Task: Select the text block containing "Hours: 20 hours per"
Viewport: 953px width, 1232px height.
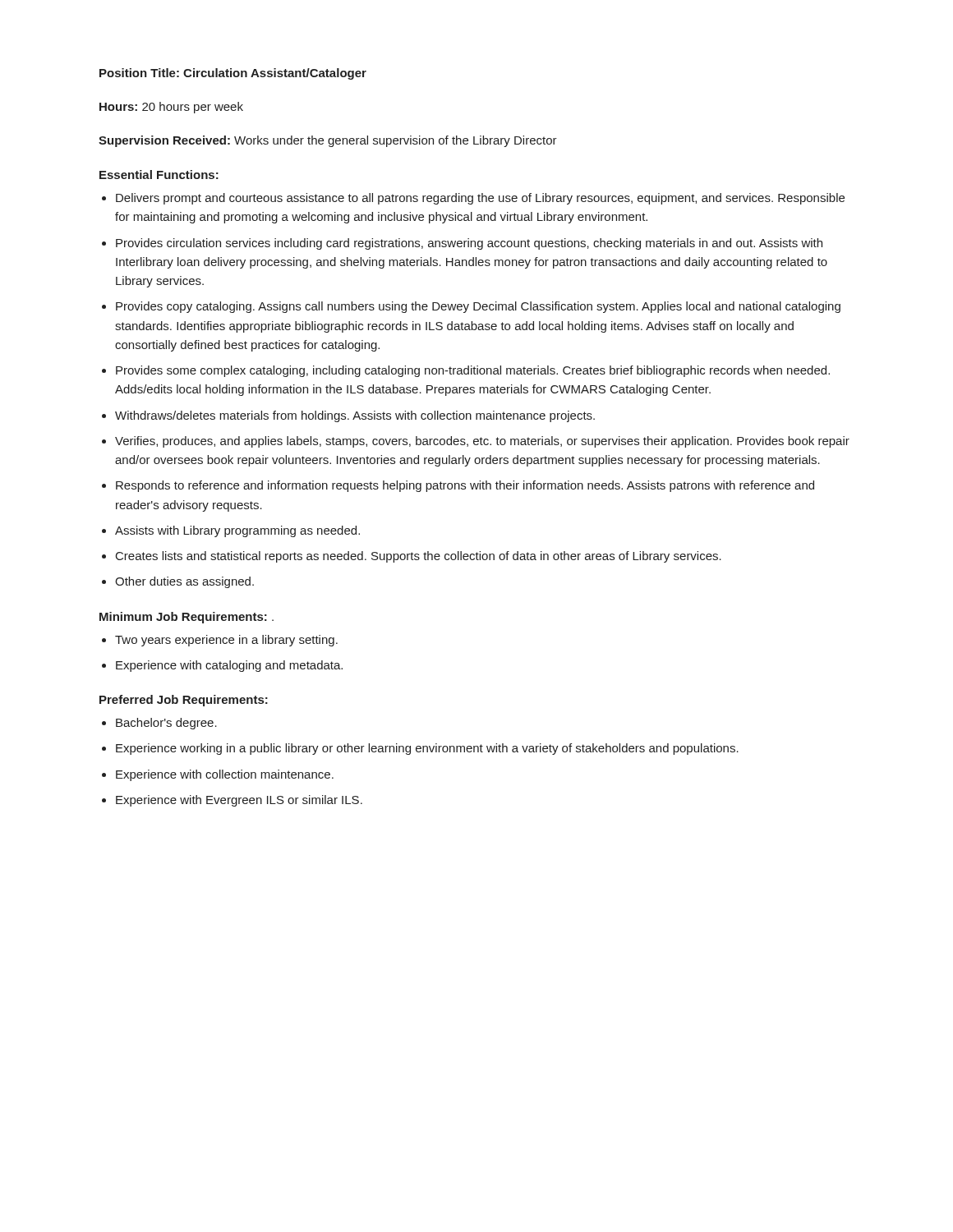Action: [x=171, y=106]
